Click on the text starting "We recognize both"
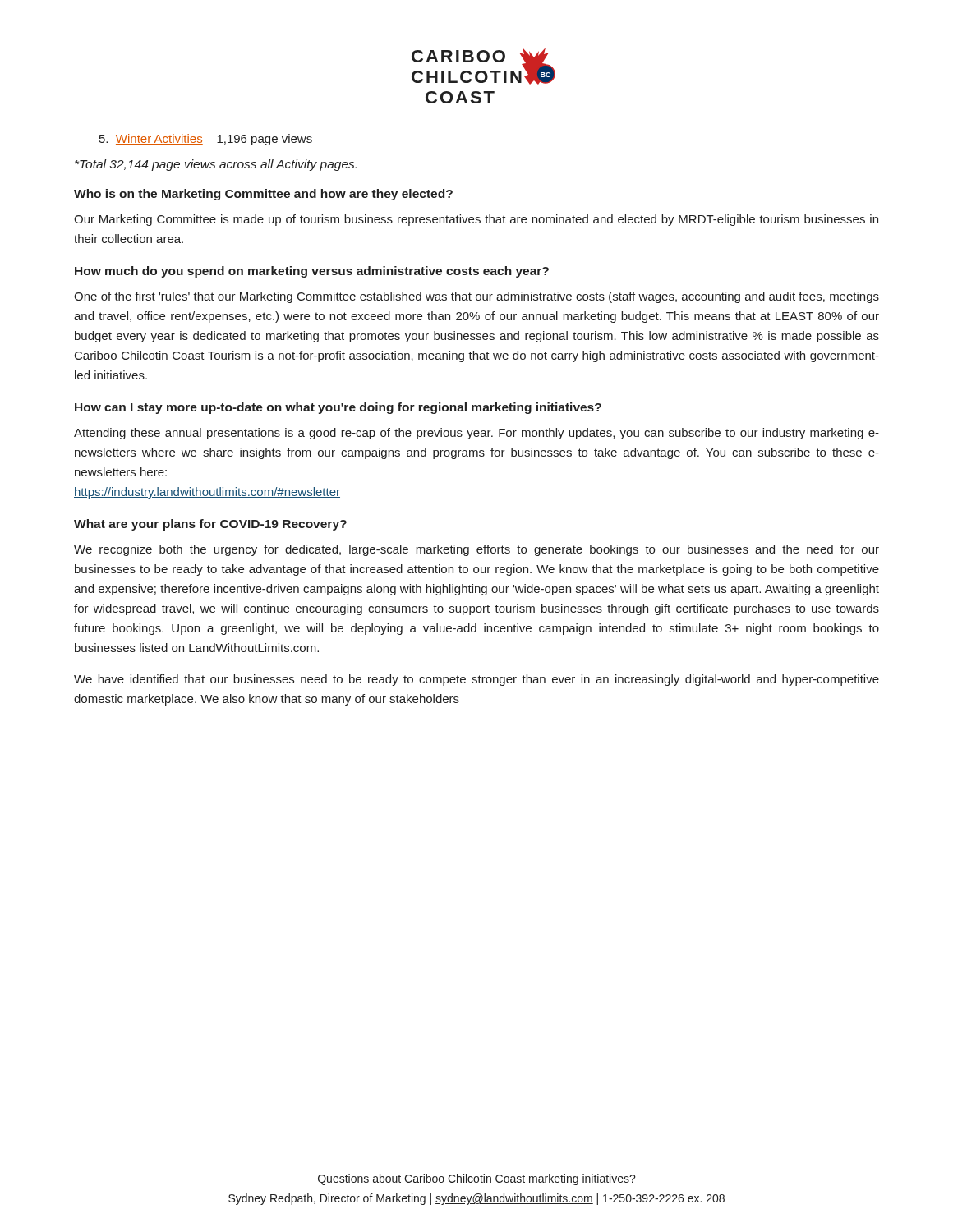 [x=476, y=598]
